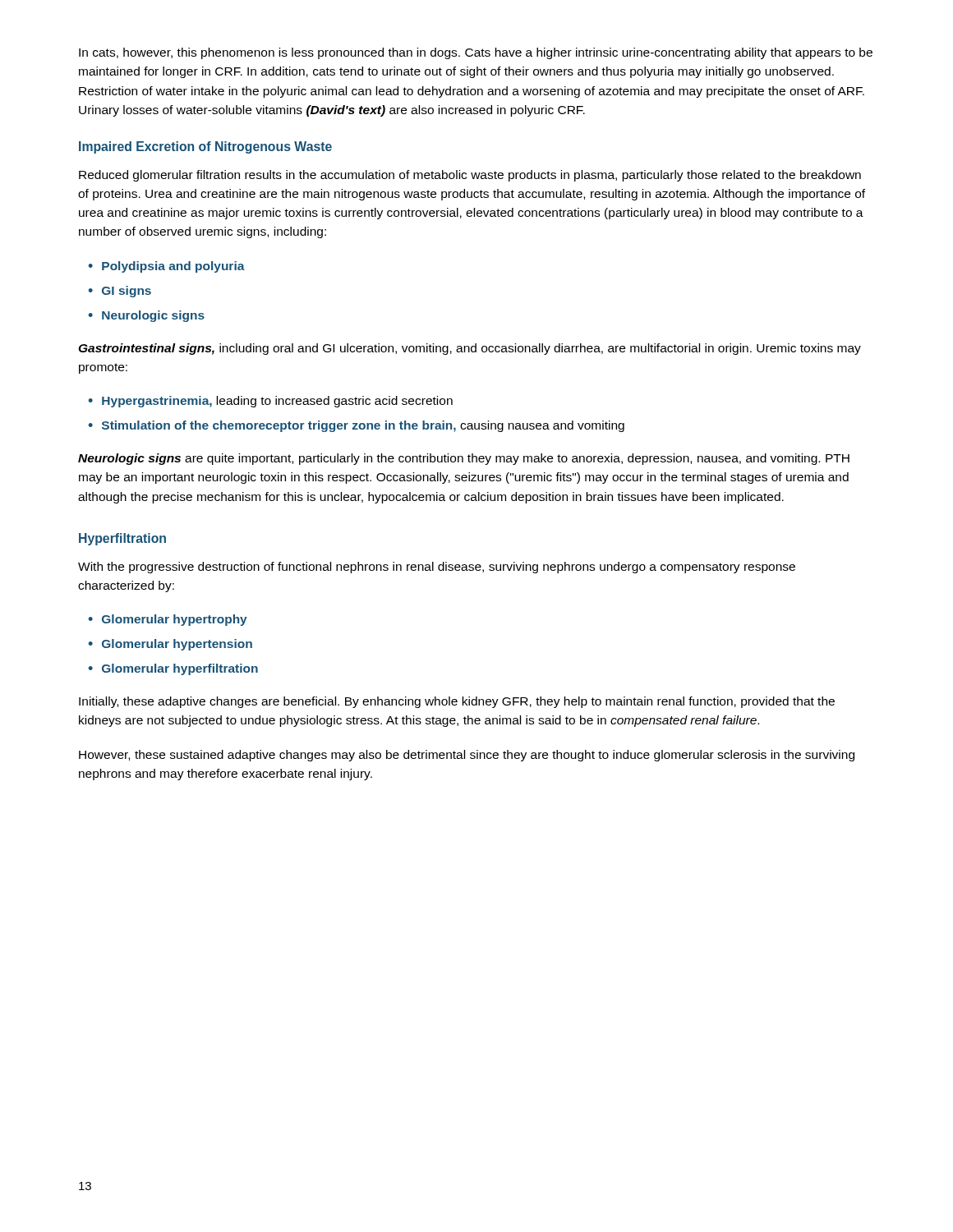Where is the passage that starts "Neurologic signs are quite important, particularly in the"?
This screenshot has height=1232, width=953.
464,477
